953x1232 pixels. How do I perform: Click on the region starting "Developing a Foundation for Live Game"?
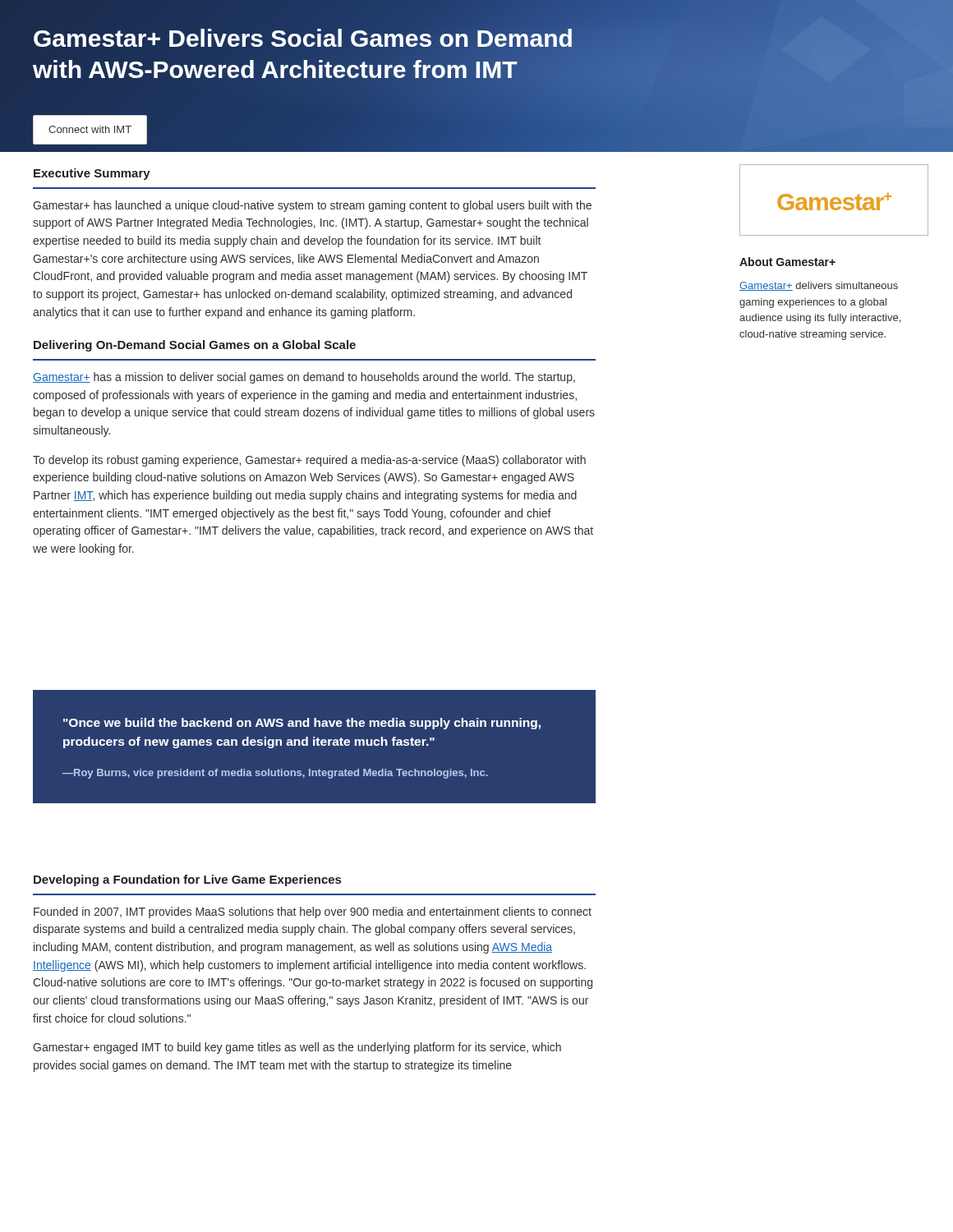187,879
